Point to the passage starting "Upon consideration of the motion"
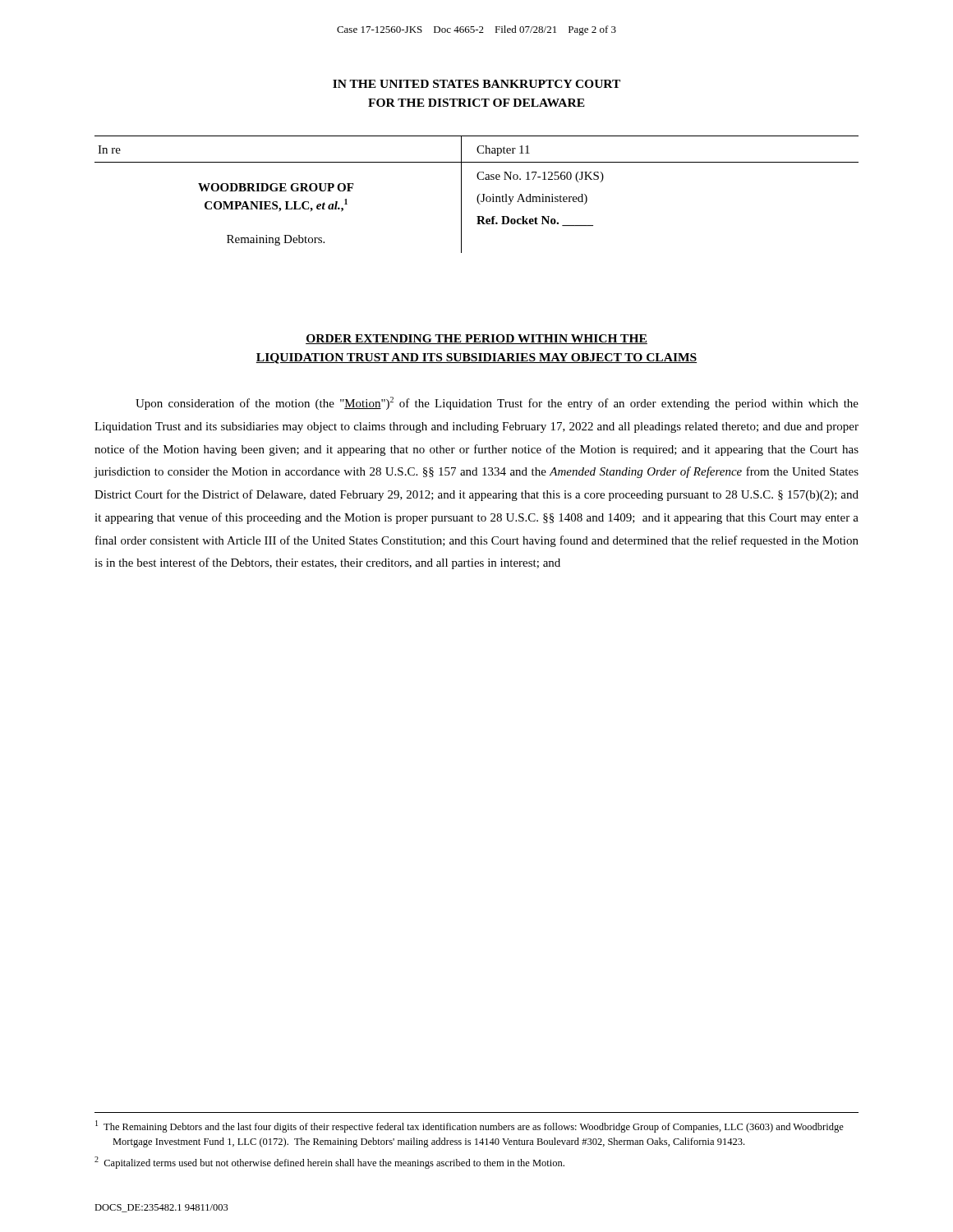 (476, 484)
